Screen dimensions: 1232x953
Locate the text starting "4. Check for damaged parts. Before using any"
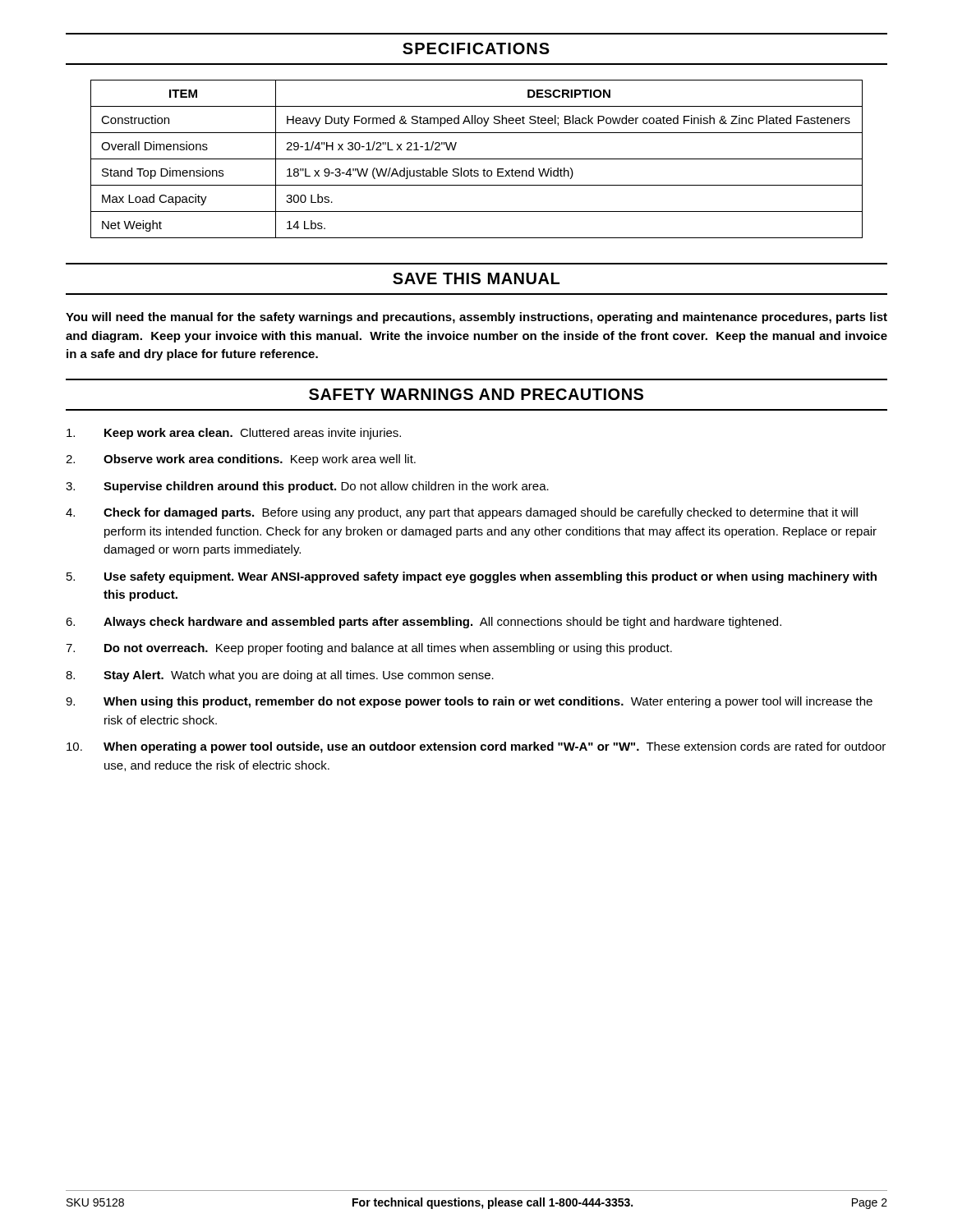click(x=476, y=531)
